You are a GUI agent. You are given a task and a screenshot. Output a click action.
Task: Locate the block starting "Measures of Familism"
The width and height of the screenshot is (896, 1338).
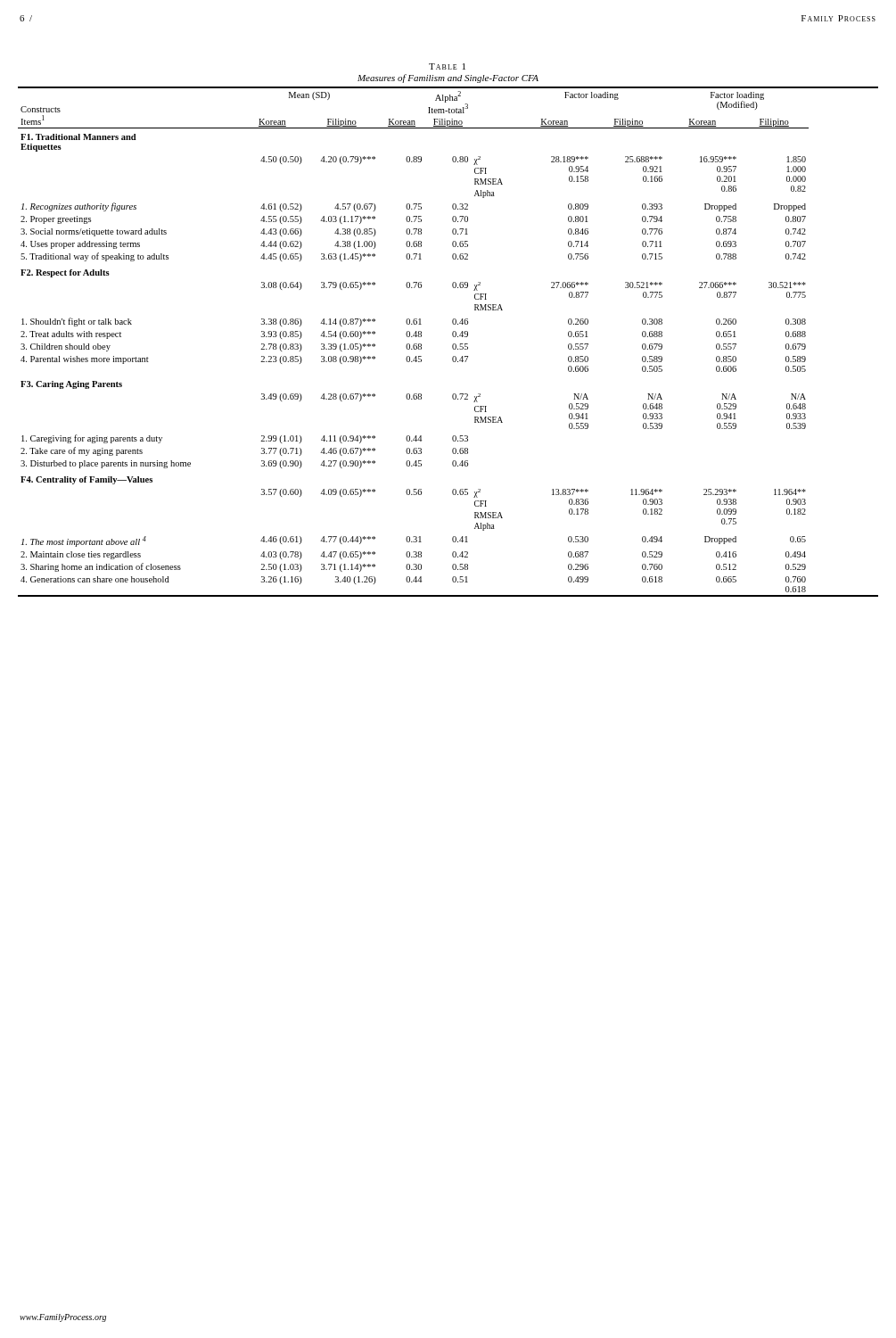point(448,78)
